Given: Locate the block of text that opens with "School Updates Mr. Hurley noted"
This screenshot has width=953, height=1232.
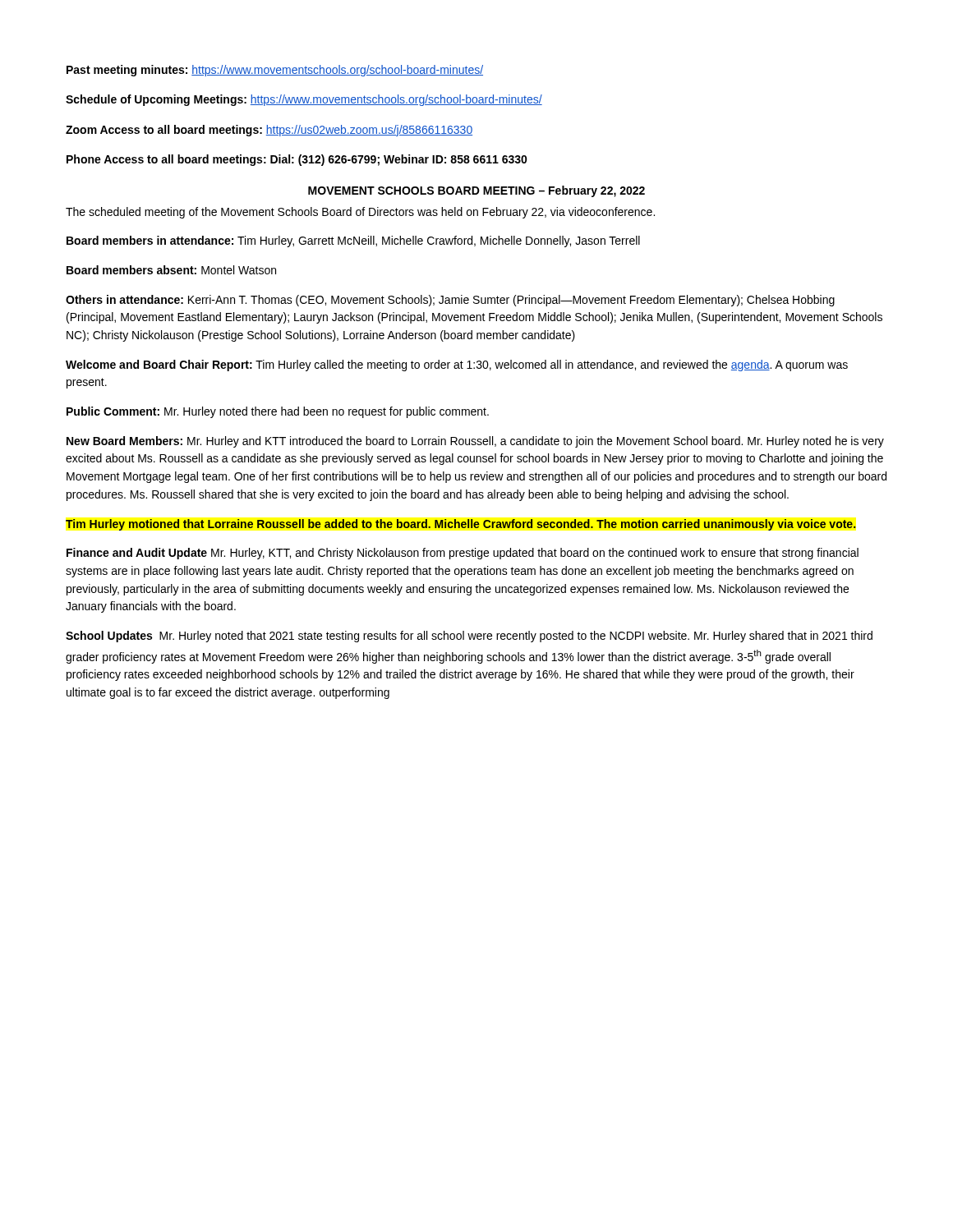Looking at the screenshot, I should (x=469, y=664).
